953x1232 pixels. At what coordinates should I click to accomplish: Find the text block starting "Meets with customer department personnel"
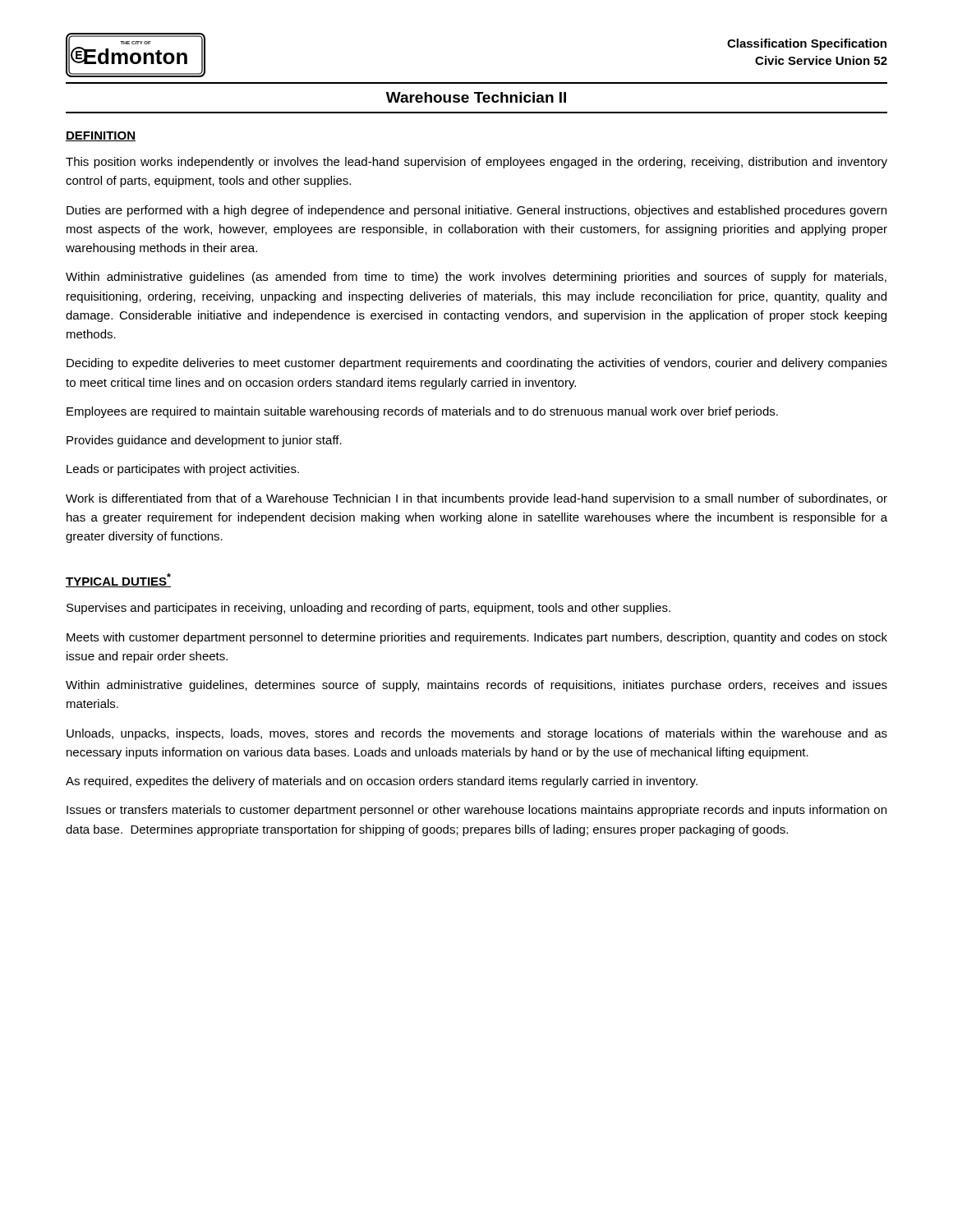click(x=476, y=646)
